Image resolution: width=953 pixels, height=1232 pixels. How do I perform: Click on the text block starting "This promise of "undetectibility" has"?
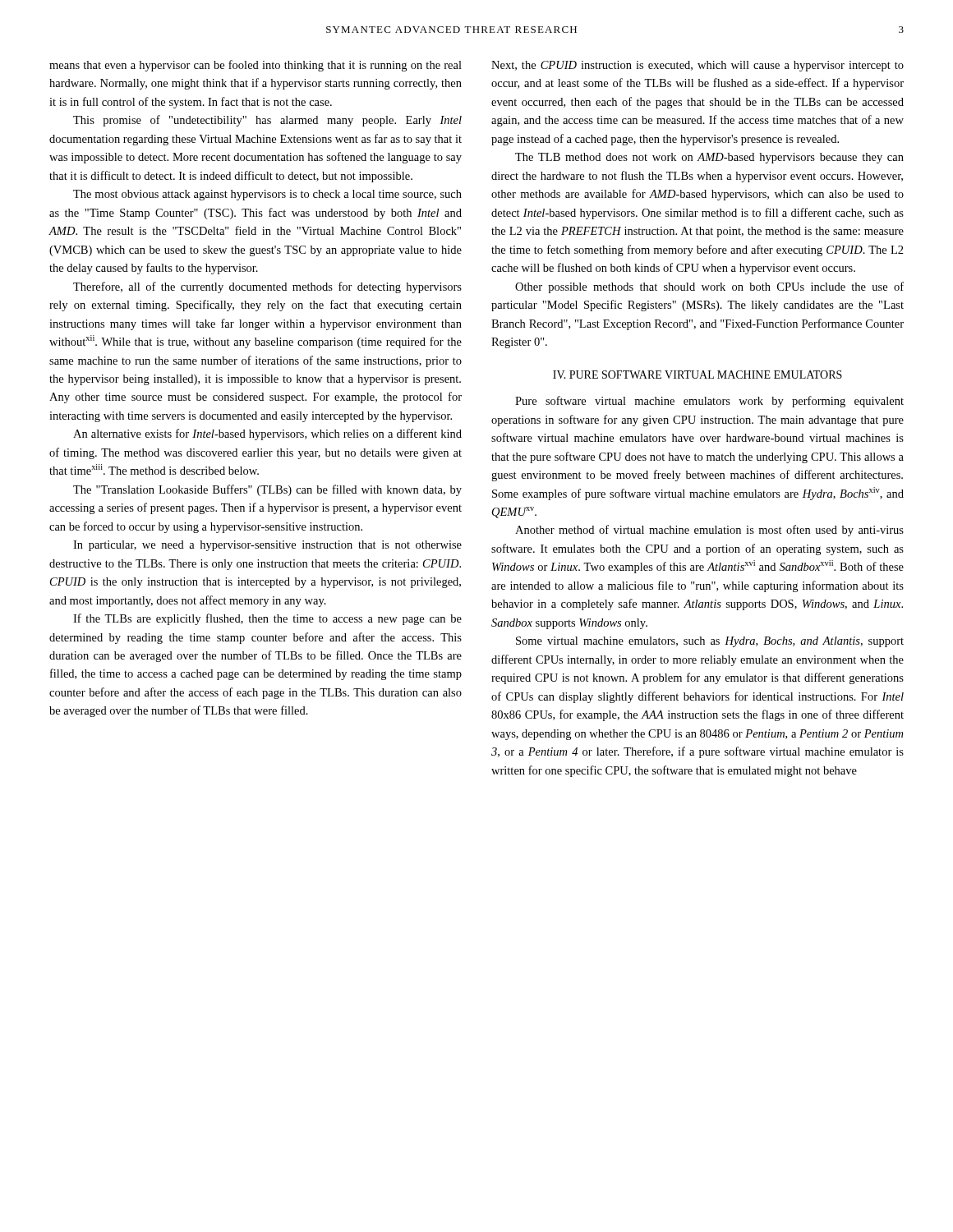coord(255,148)
